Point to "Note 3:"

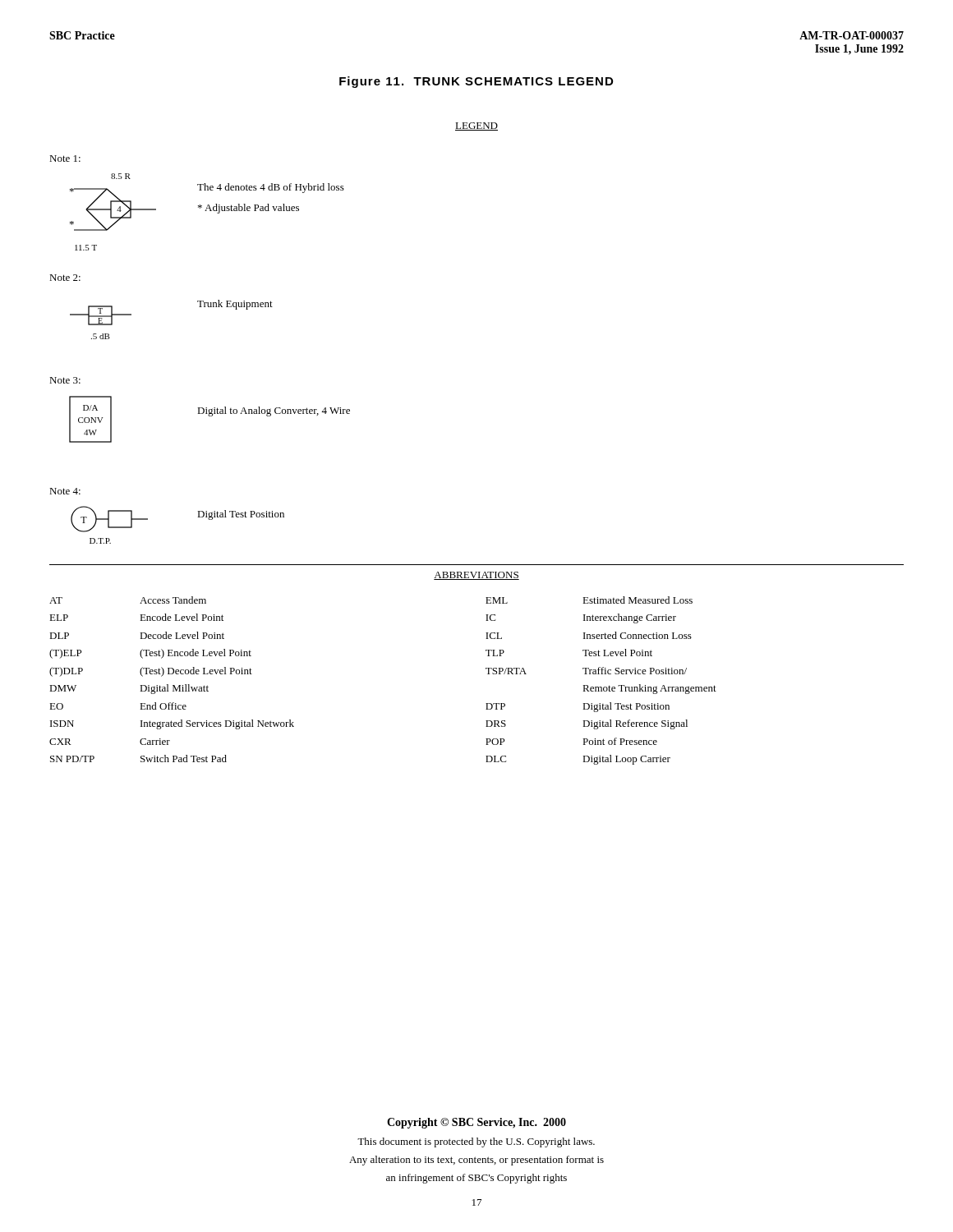click(x=65, y=380)
